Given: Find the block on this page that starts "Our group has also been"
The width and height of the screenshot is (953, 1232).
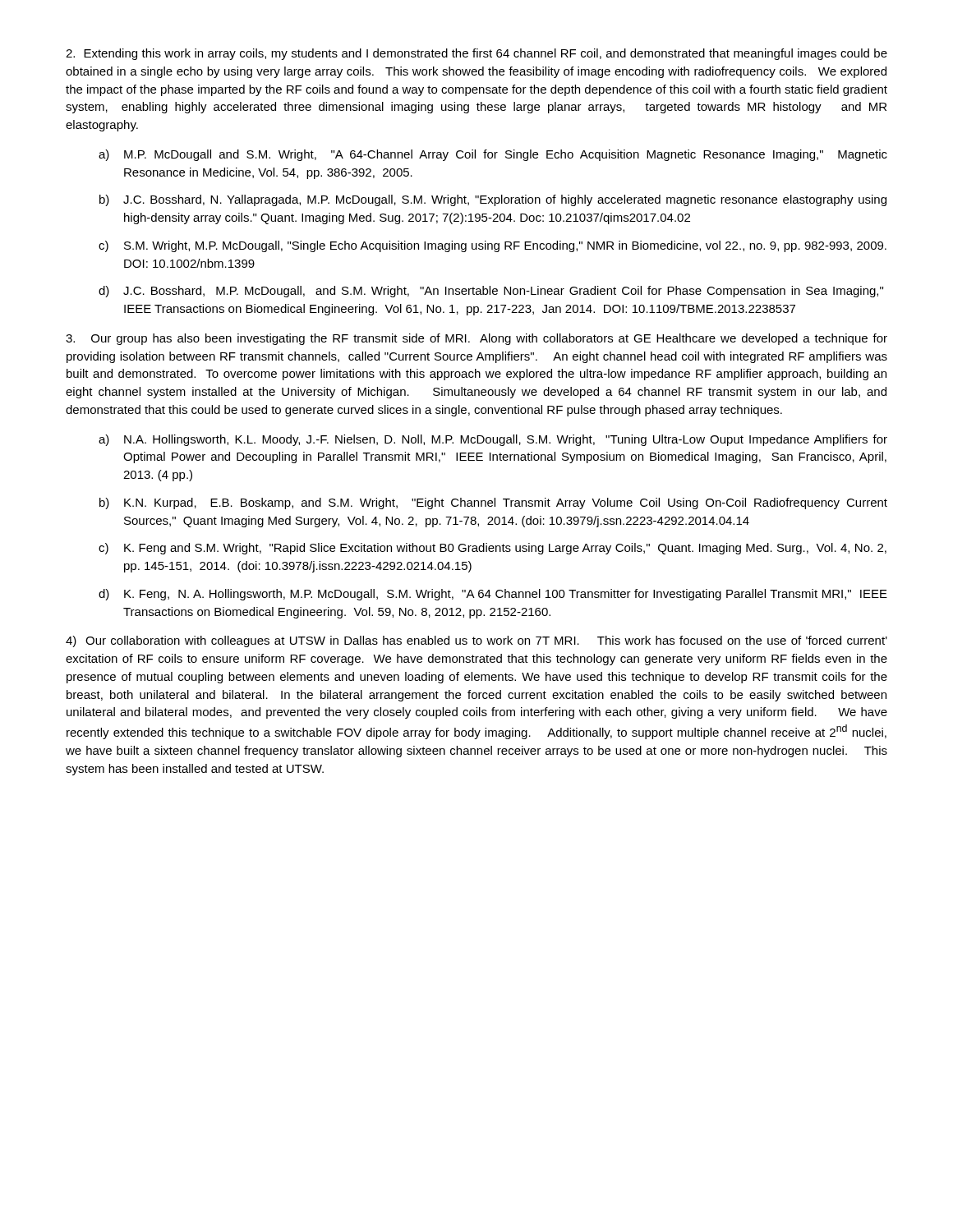Looking at the screenshot, I should click(x=476, y=373).
